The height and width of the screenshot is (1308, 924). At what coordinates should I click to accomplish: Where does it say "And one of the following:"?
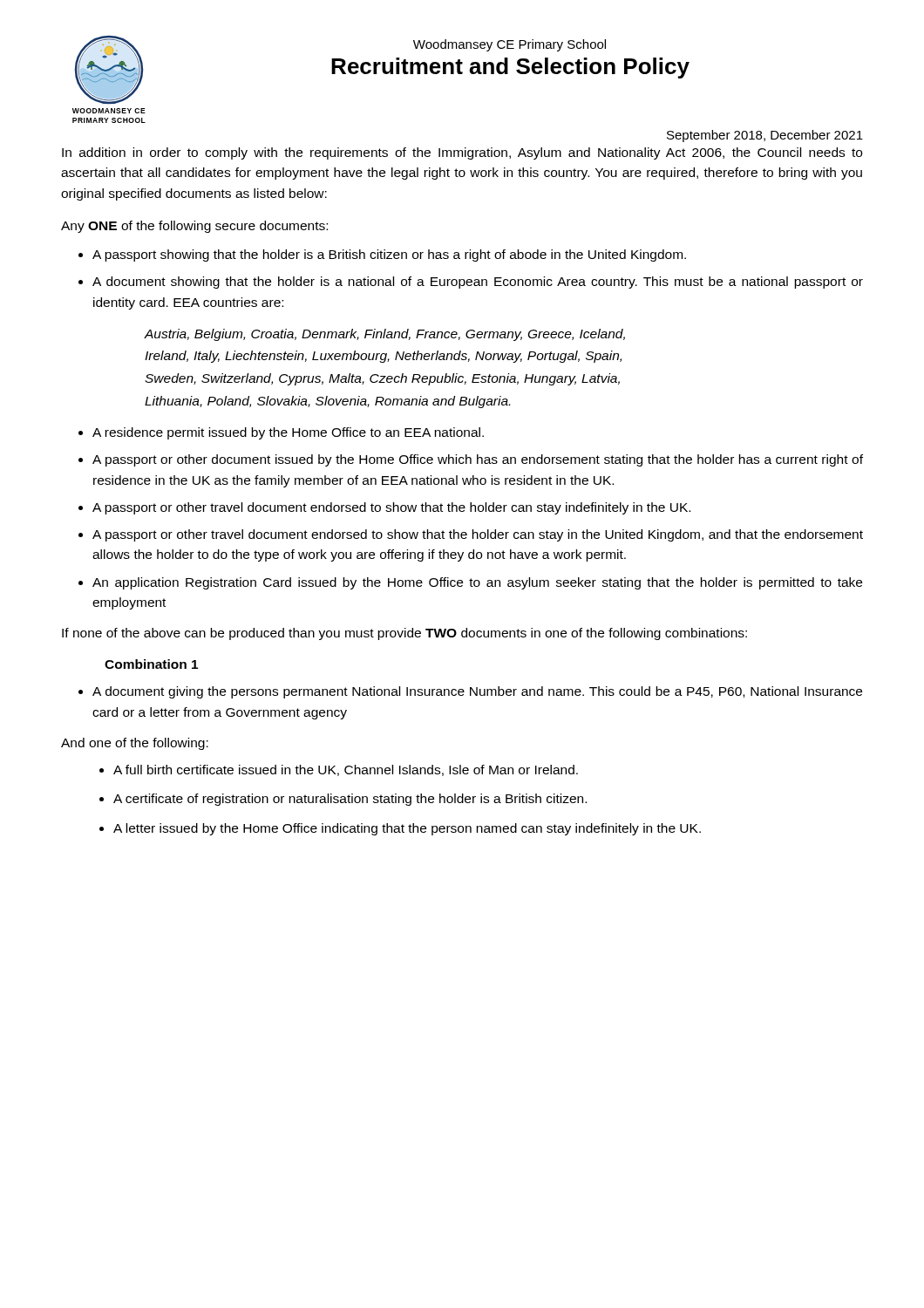[x=135, y=742]
